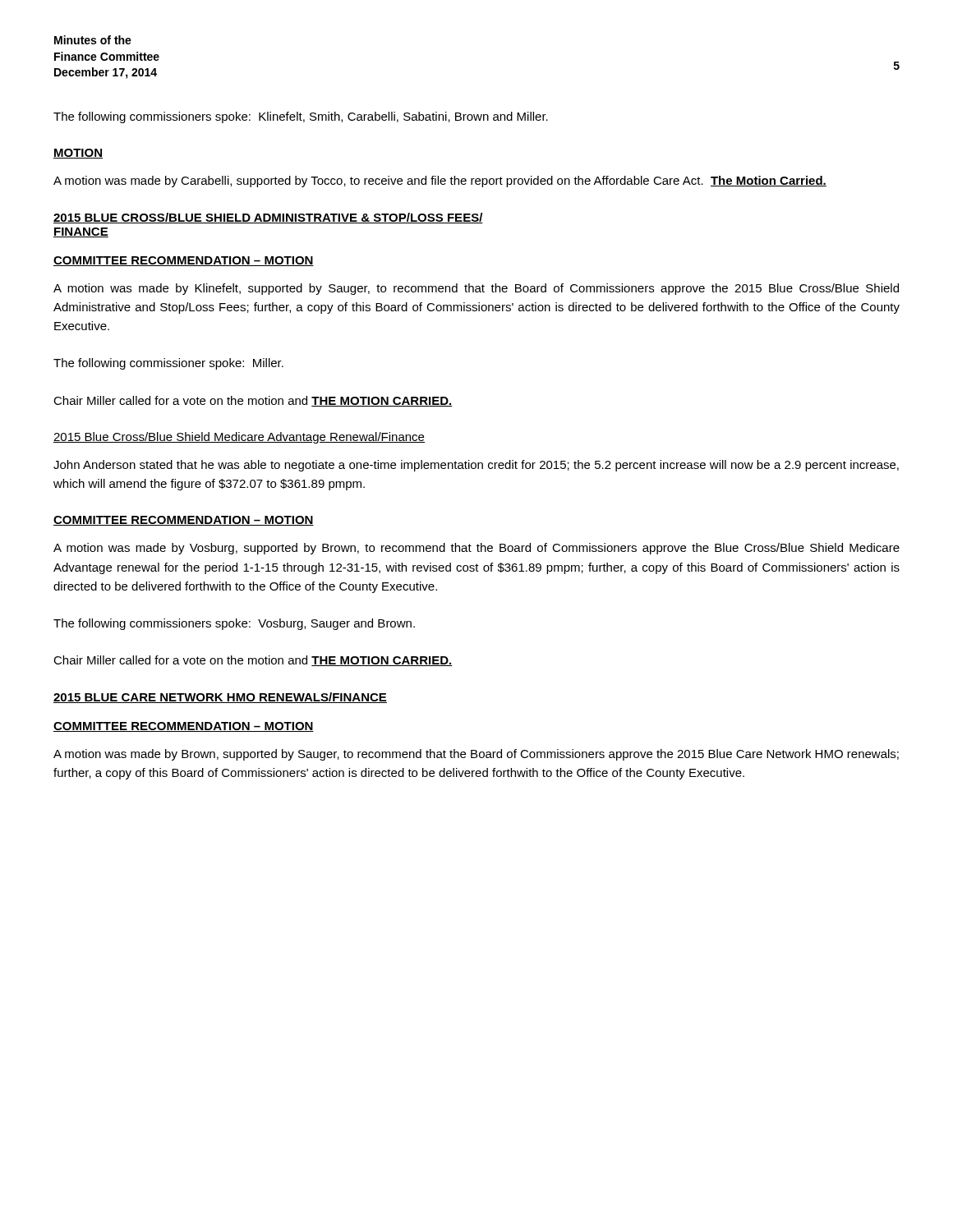This screenshot has width=953, height=1232.
Task: Locate the block of text that opens with "A motion was made by Brown, supported by"
Action: [476, 763]
